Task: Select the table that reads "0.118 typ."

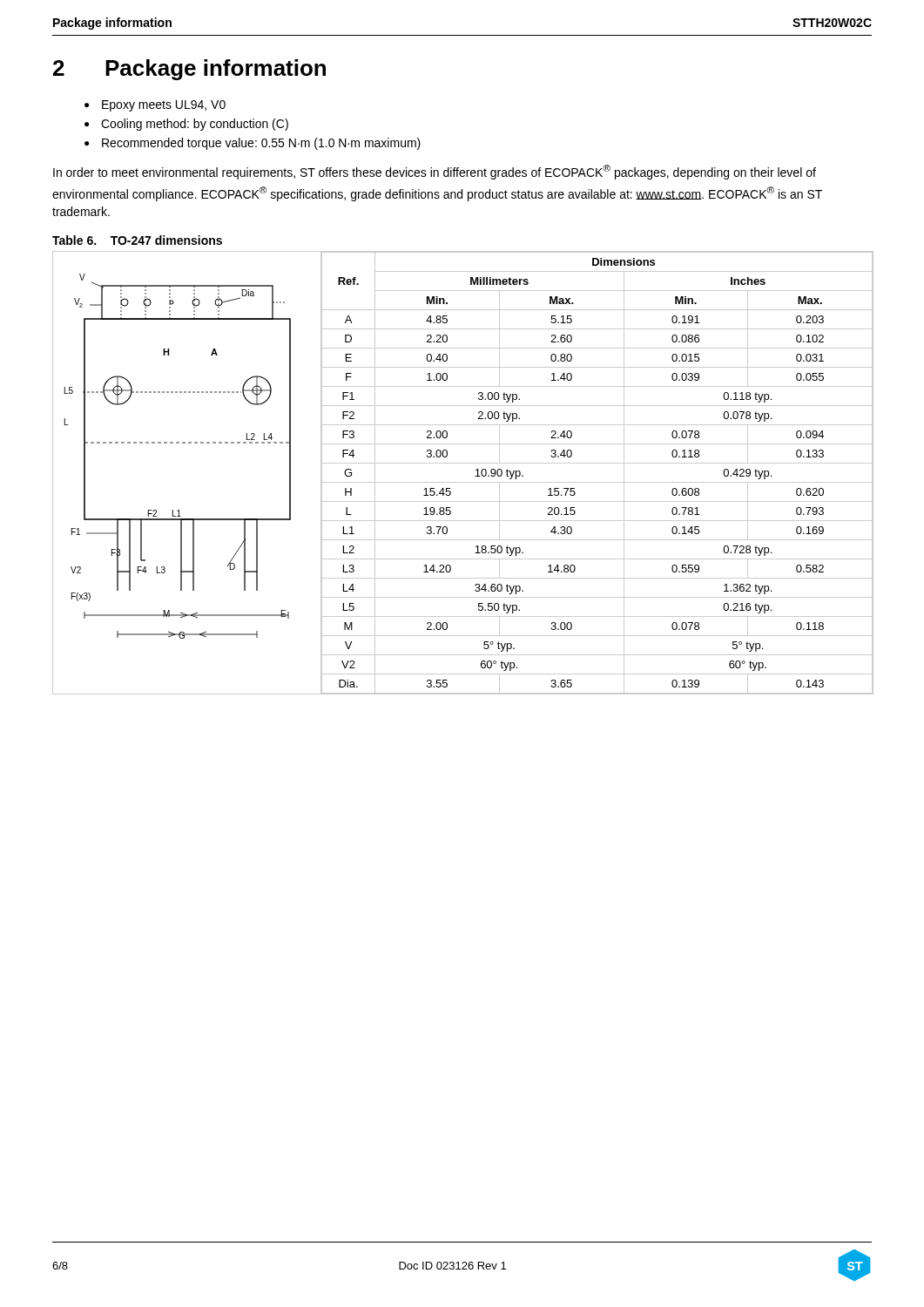Action: pos(597,473)
